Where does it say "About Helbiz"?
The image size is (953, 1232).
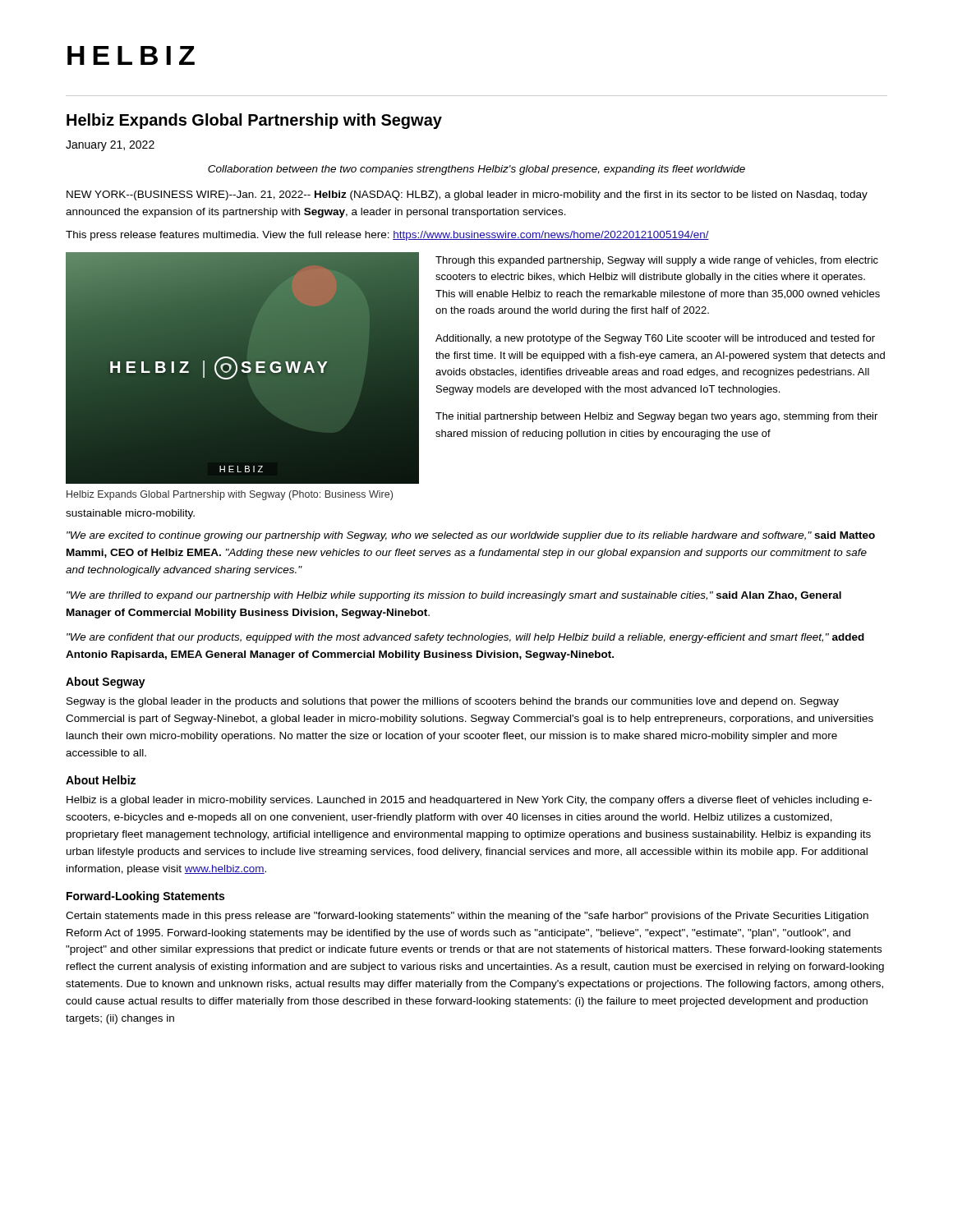[101, 780]
